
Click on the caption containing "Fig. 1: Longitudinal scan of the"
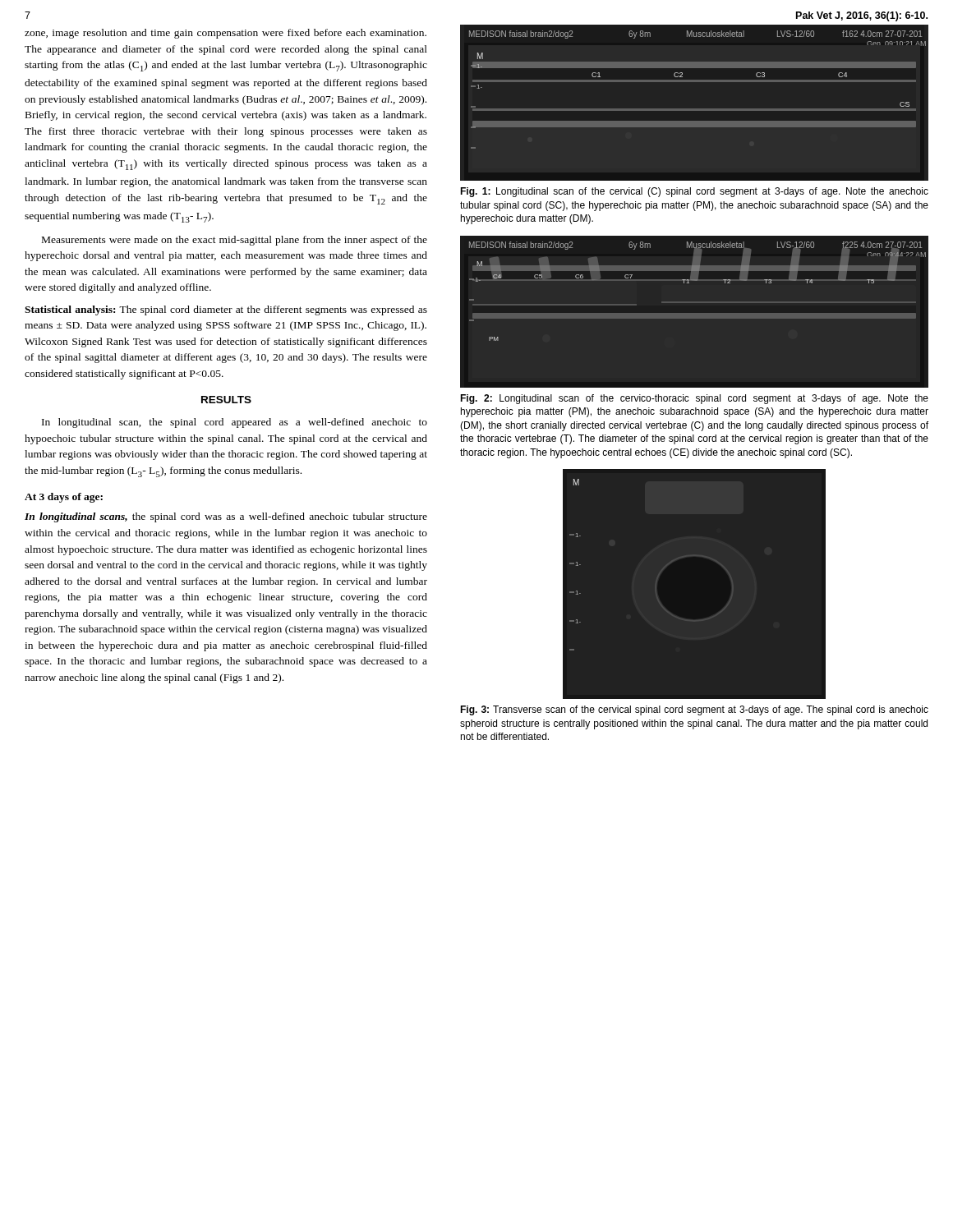[x=694, y=205]
